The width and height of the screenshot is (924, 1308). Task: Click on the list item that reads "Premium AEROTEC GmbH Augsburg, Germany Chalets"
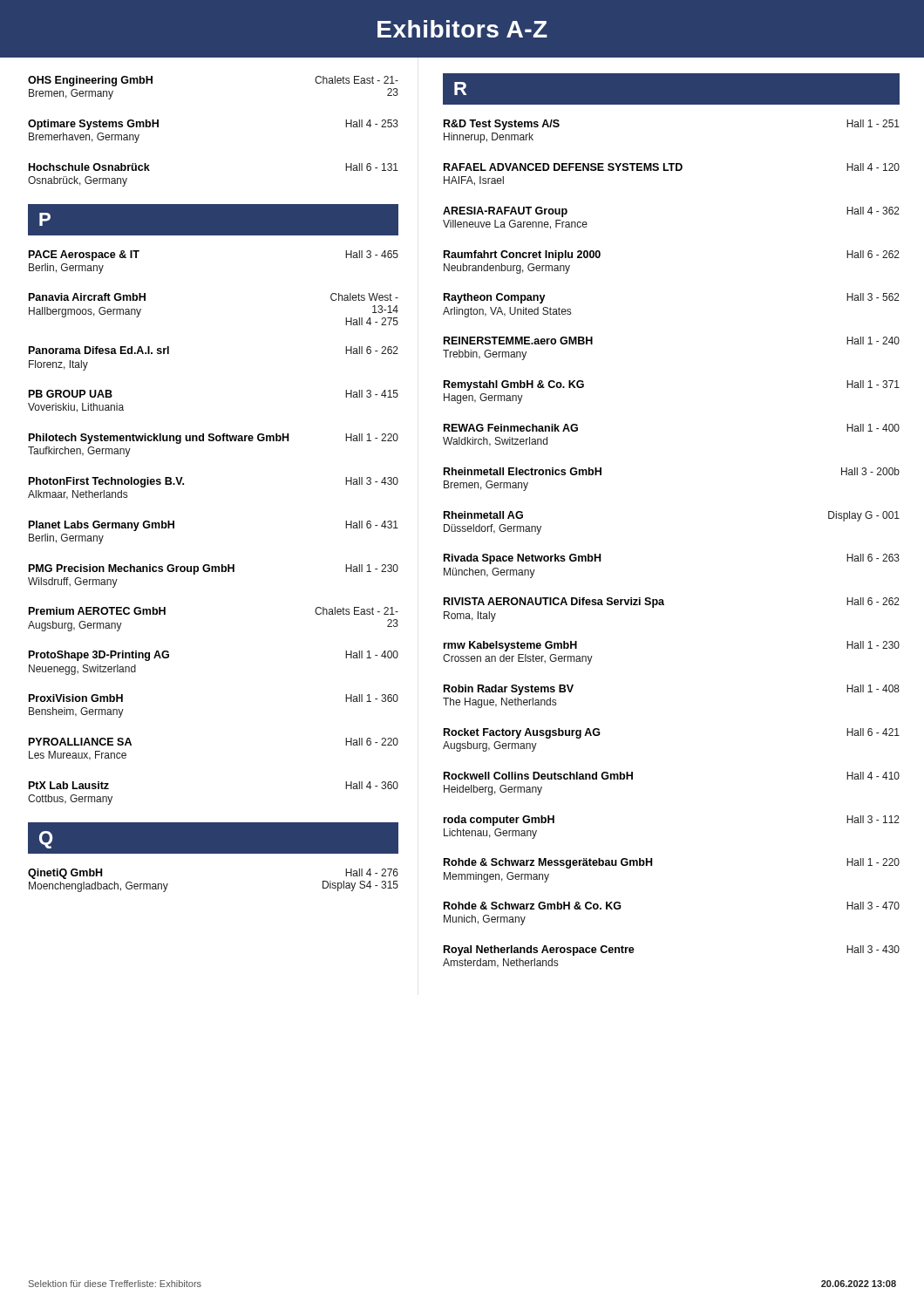point(101,611)
